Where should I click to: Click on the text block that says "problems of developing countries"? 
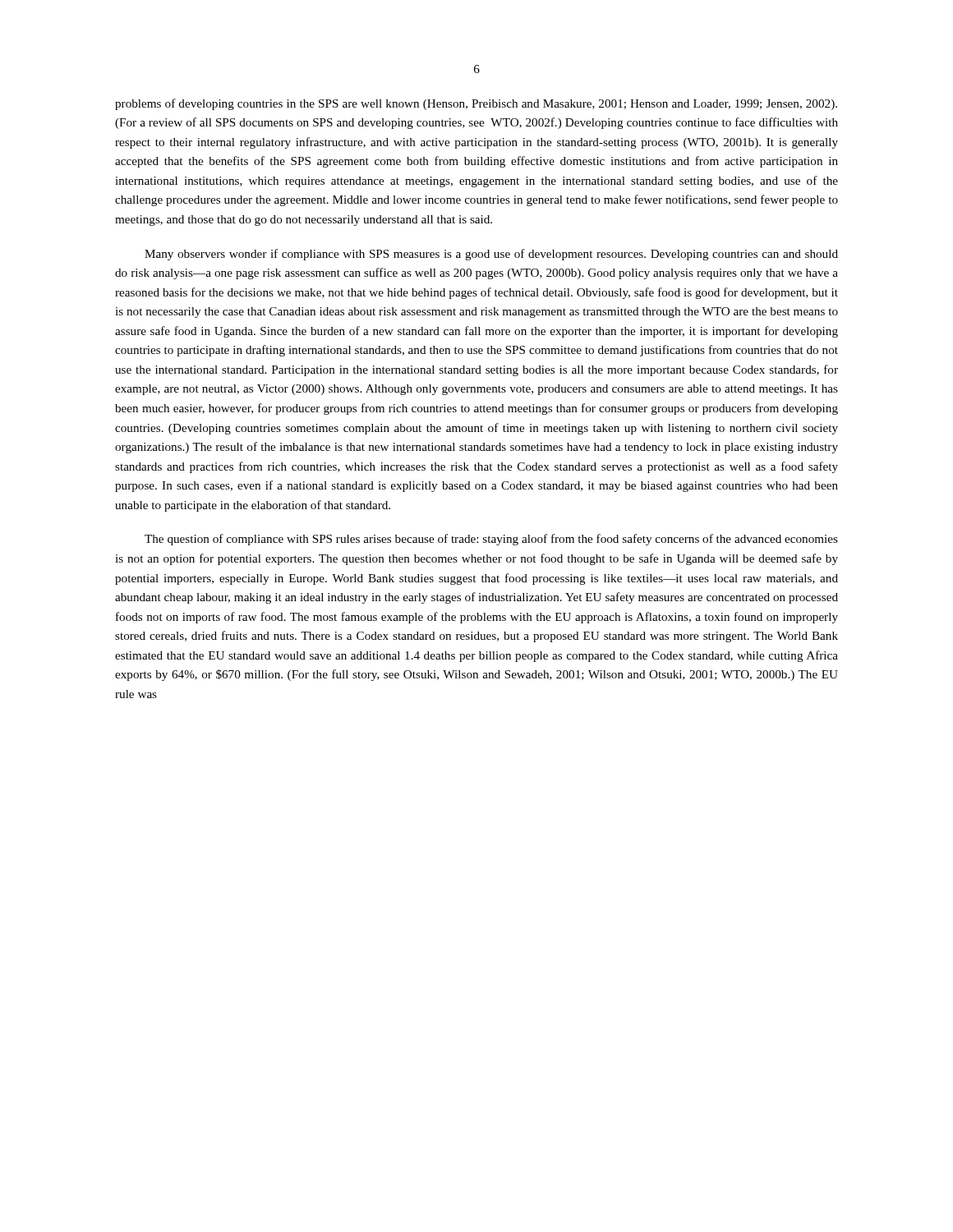click(476, 161)
